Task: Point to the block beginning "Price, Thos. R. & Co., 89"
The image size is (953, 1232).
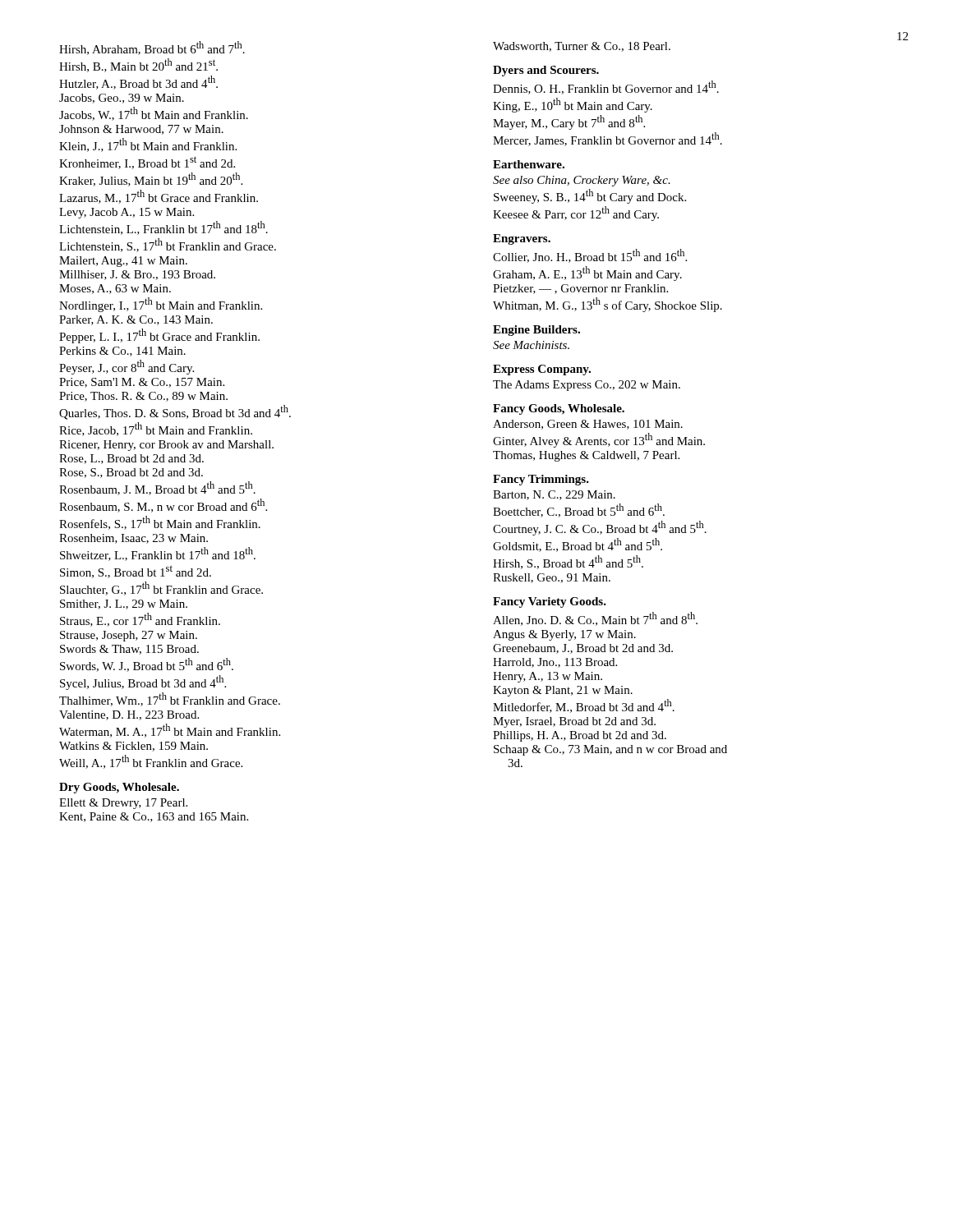Action: point(144,396)
